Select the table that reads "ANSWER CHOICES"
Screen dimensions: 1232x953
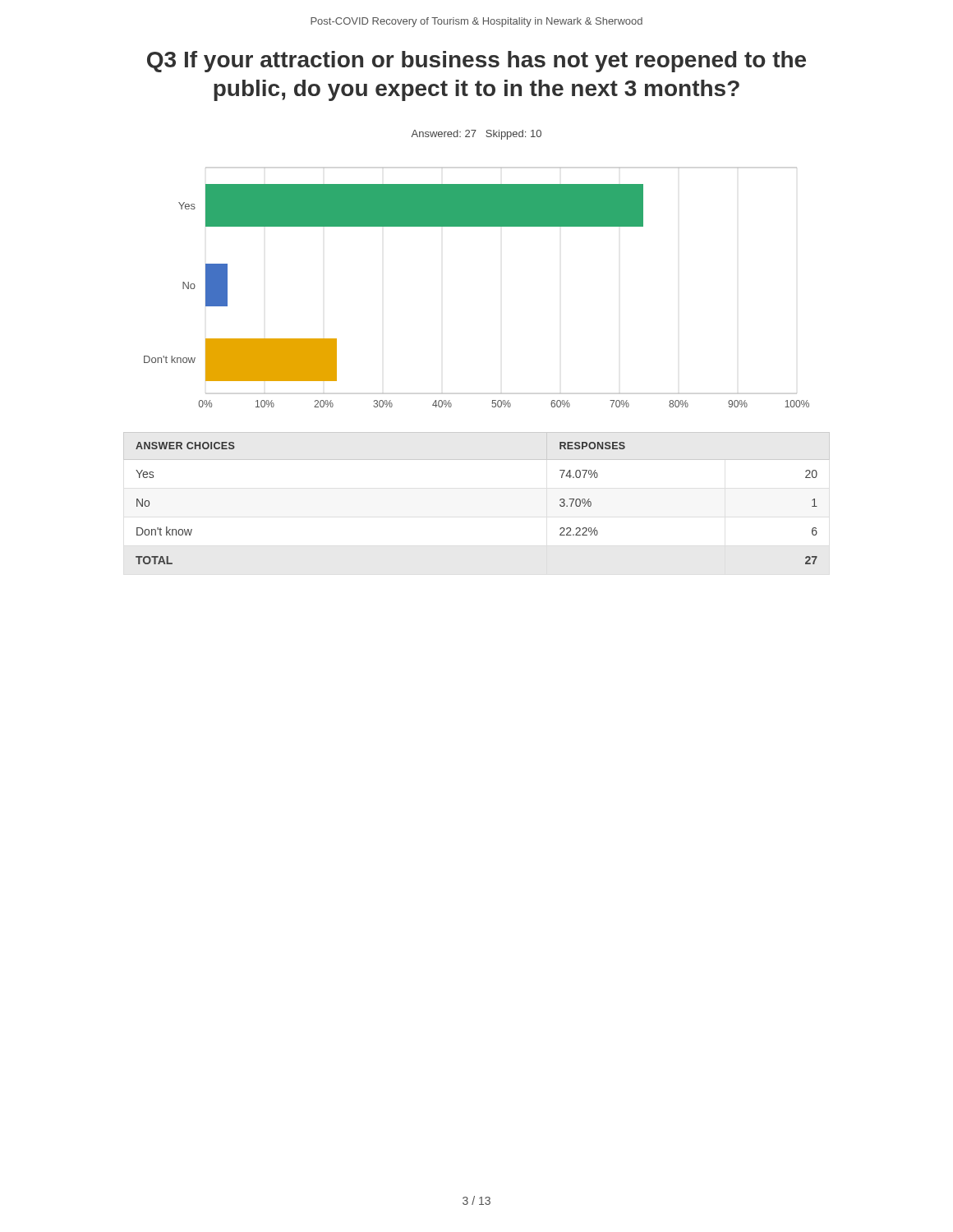pyautogui.click(x=476, y=504)
